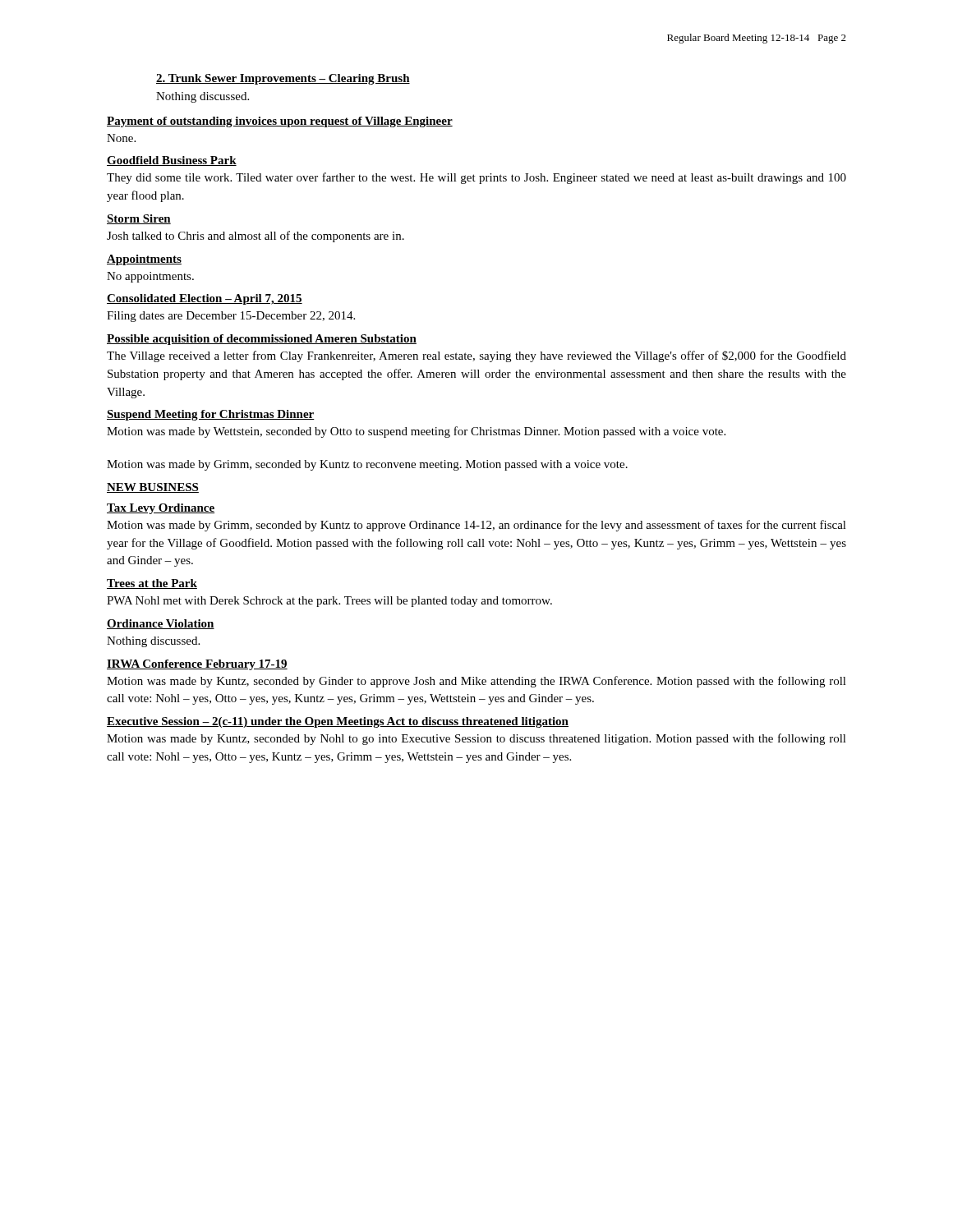
Task: Locate the section header that says "Trees at the"
Action: tap(152, 584)
